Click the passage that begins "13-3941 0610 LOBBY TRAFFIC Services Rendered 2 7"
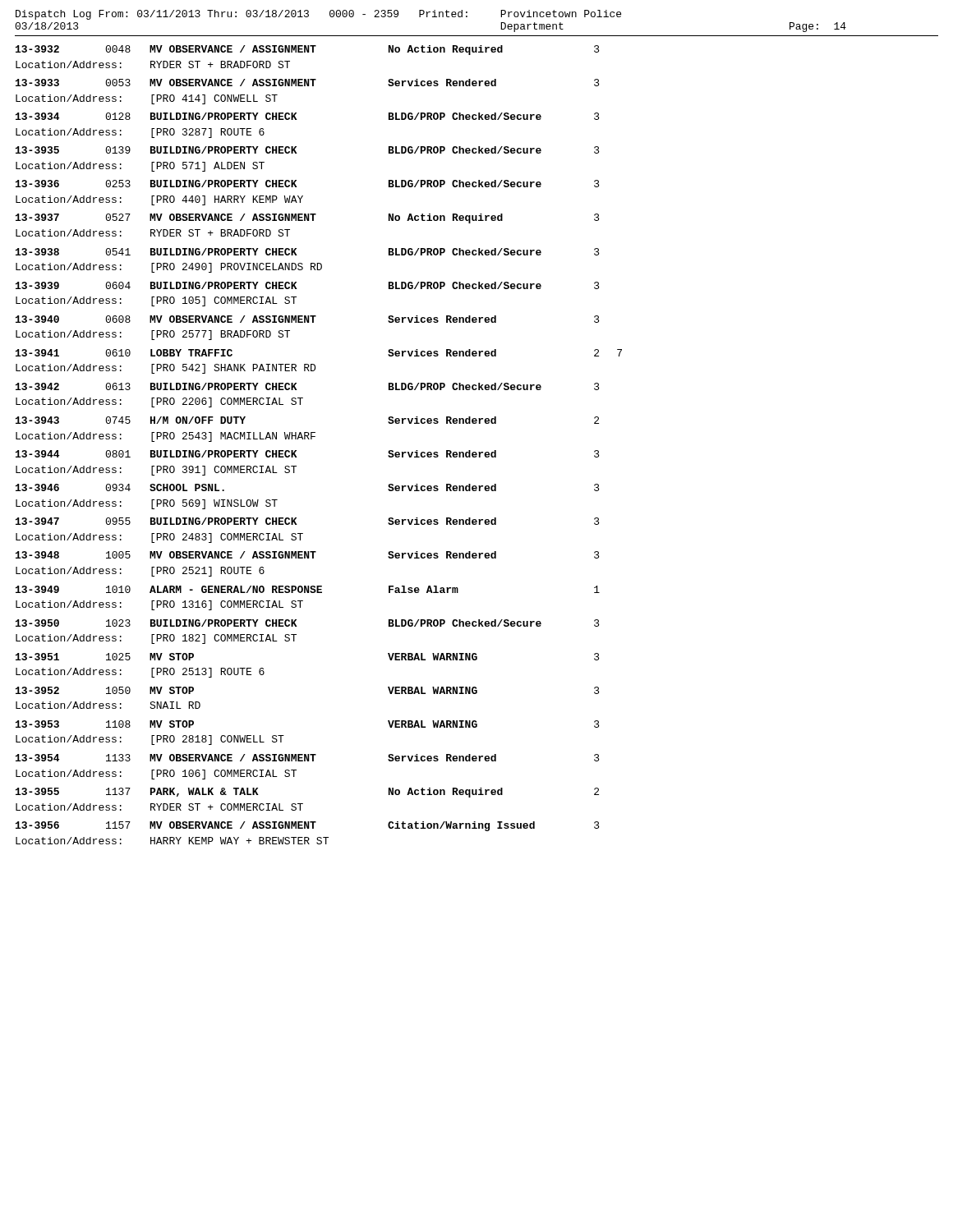 [x=476, y=361]
